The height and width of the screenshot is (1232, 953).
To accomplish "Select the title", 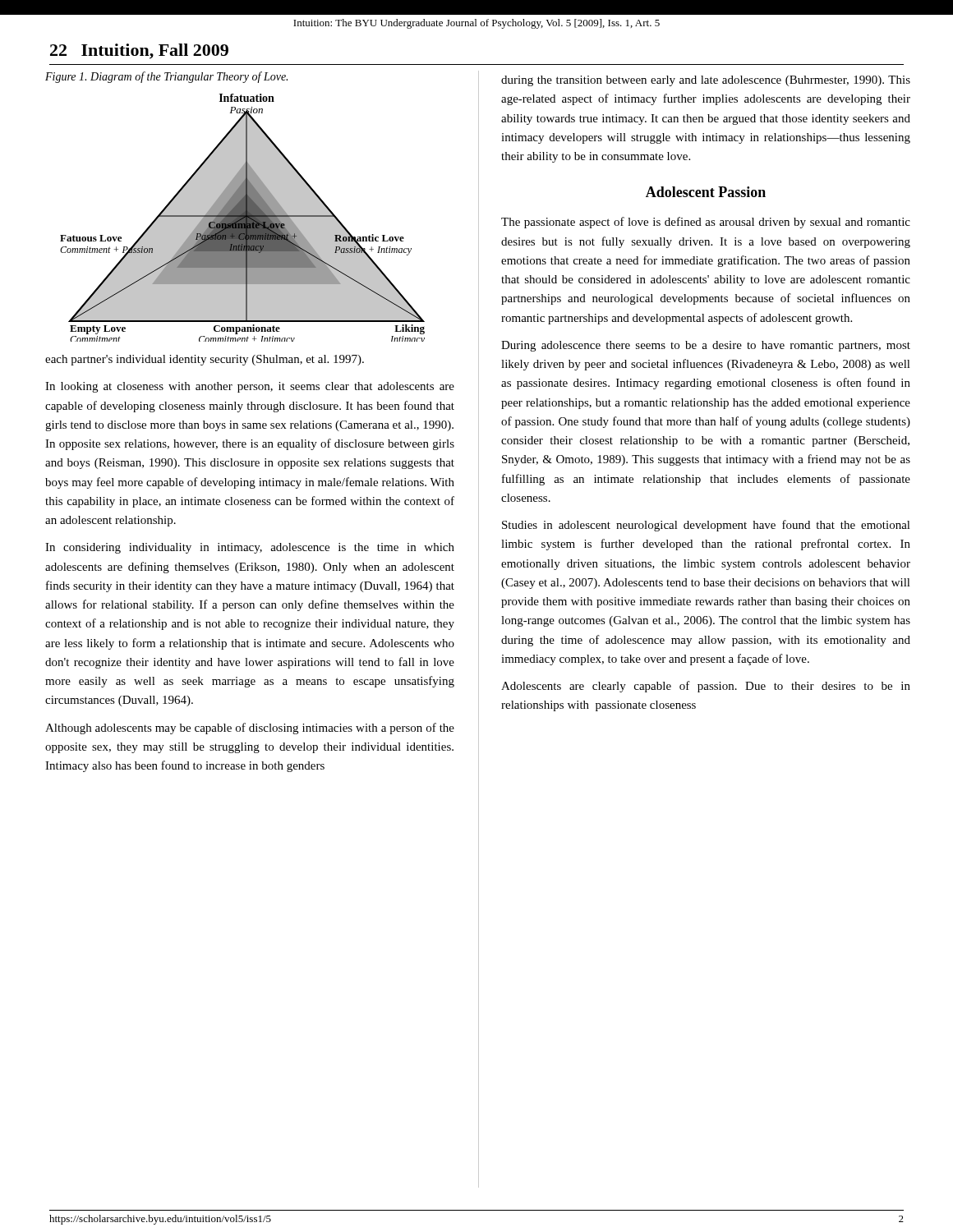I will pos(139,50).
